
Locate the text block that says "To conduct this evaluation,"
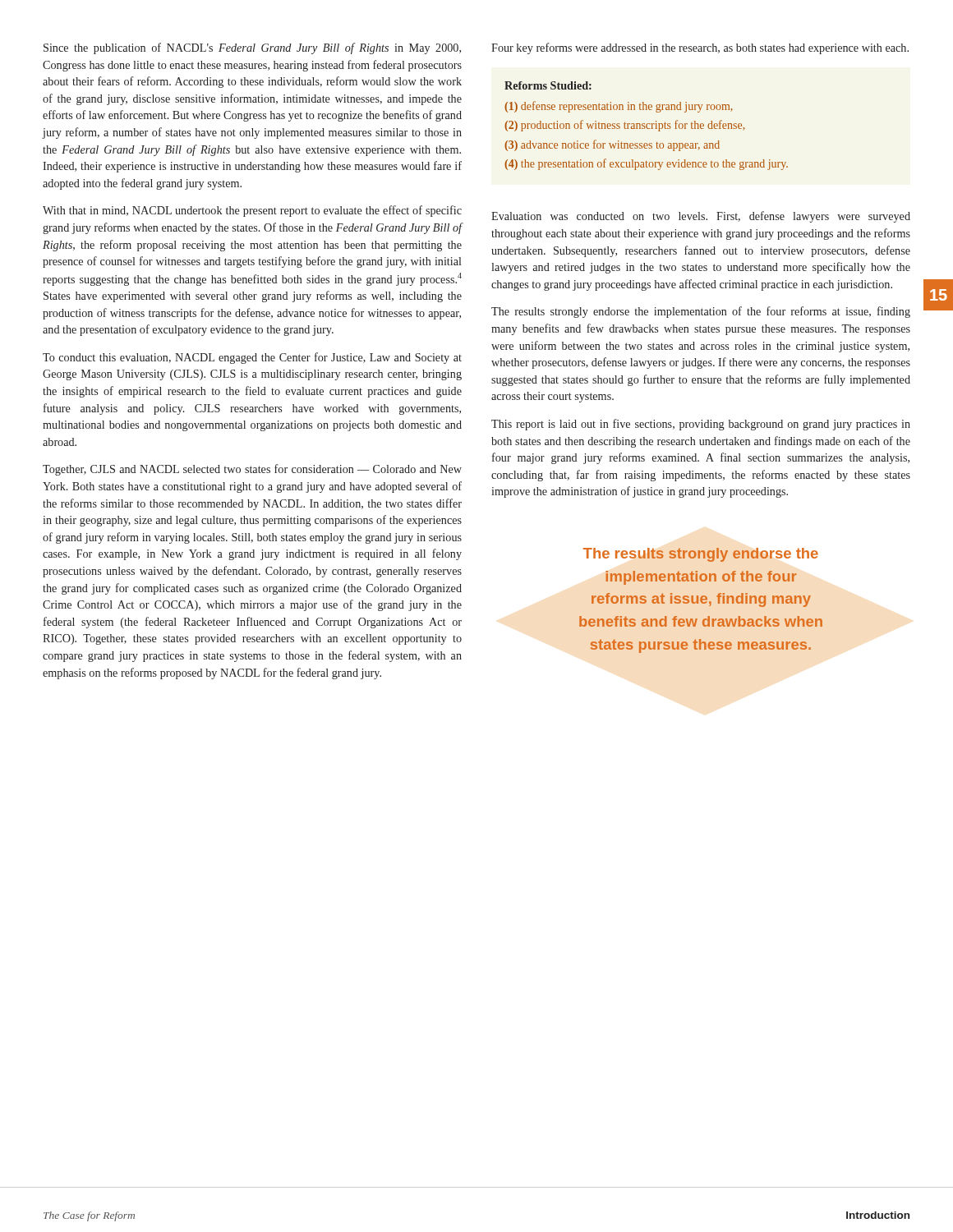click(x=252, y=400)
